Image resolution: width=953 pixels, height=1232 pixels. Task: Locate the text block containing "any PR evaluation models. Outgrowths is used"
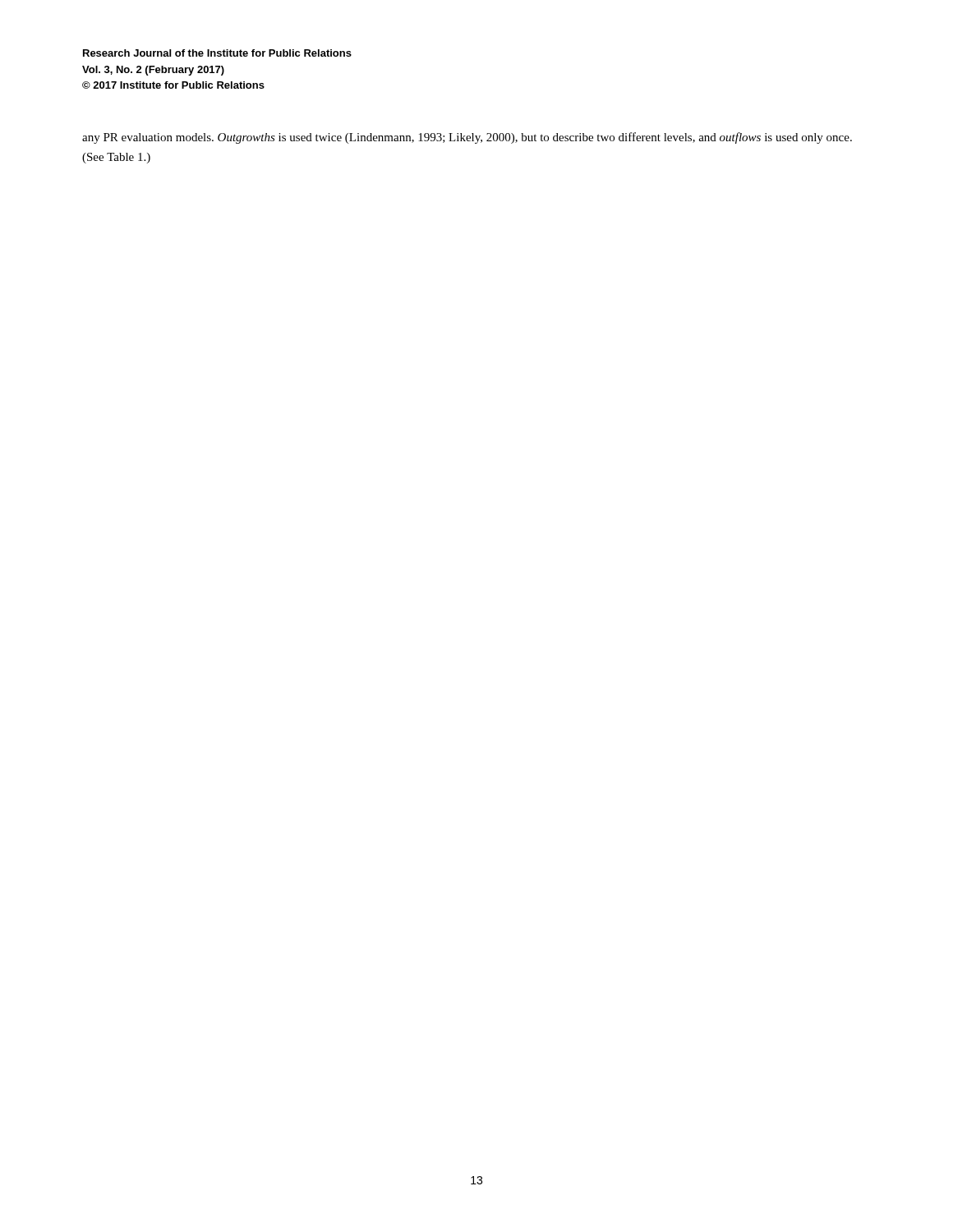pos(467,147)
